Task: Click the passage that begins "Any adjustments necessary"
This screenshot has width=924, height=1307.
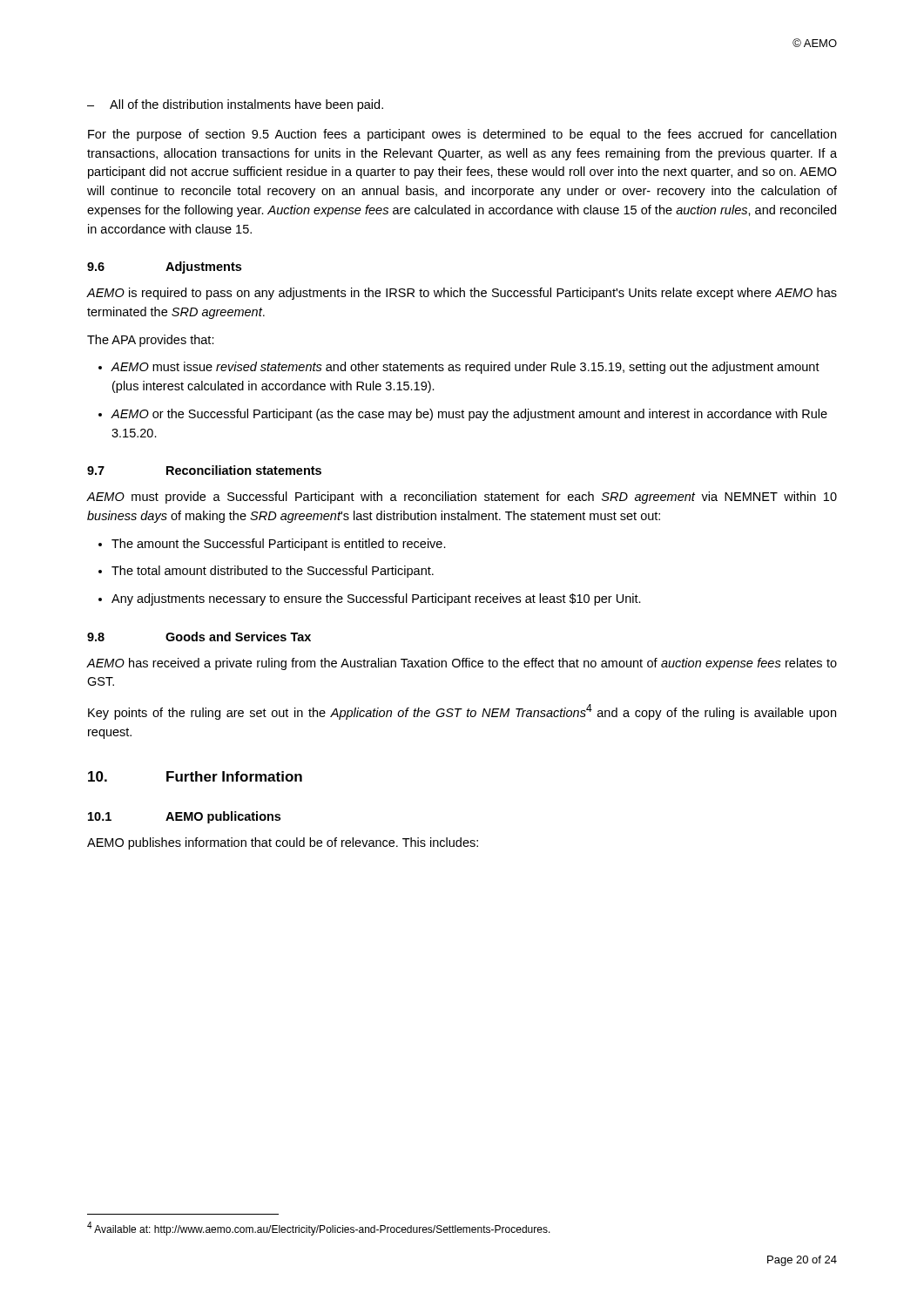Action: coord(376,599)
